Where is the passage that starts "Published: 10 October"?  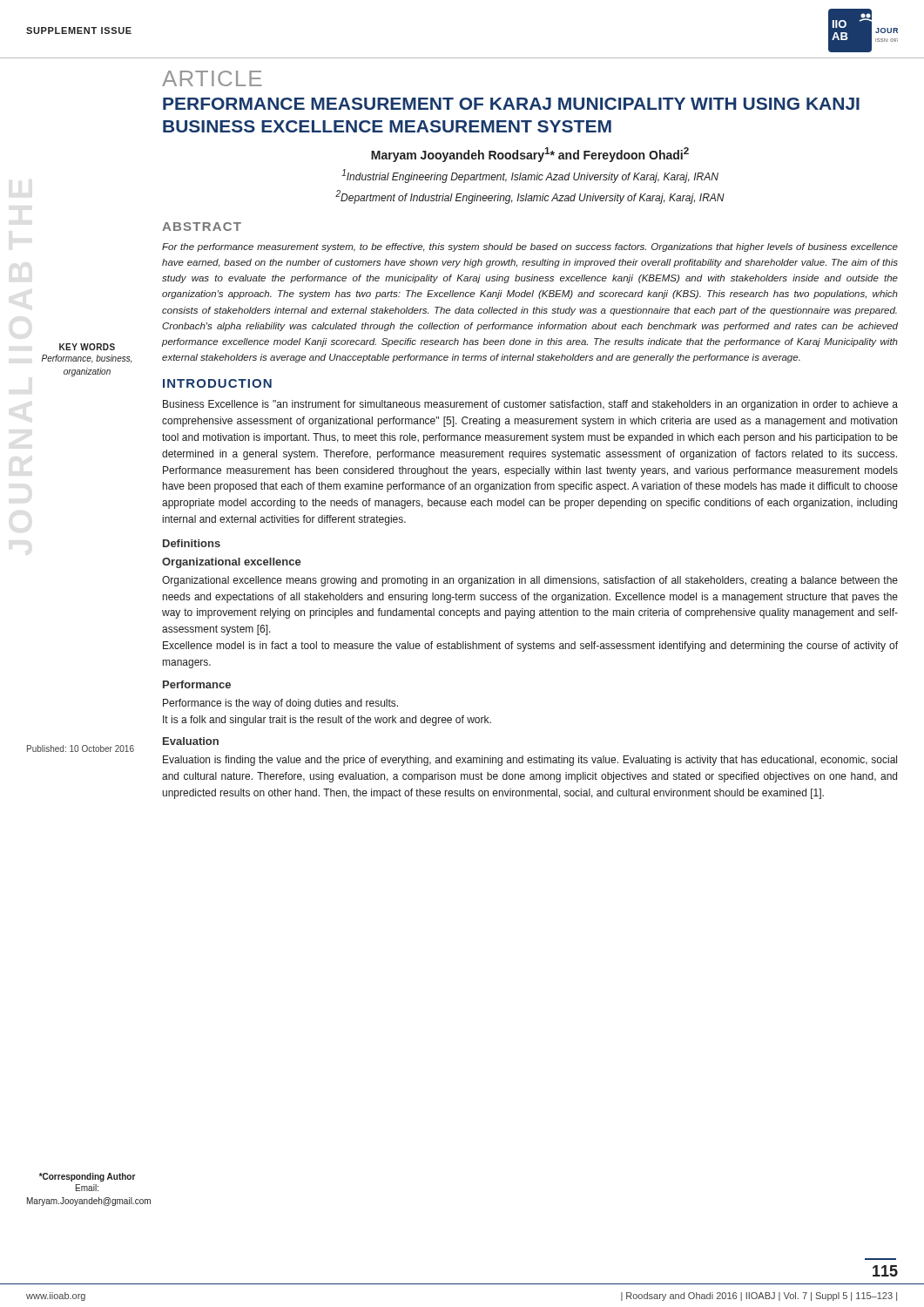[x=80, y=749]
